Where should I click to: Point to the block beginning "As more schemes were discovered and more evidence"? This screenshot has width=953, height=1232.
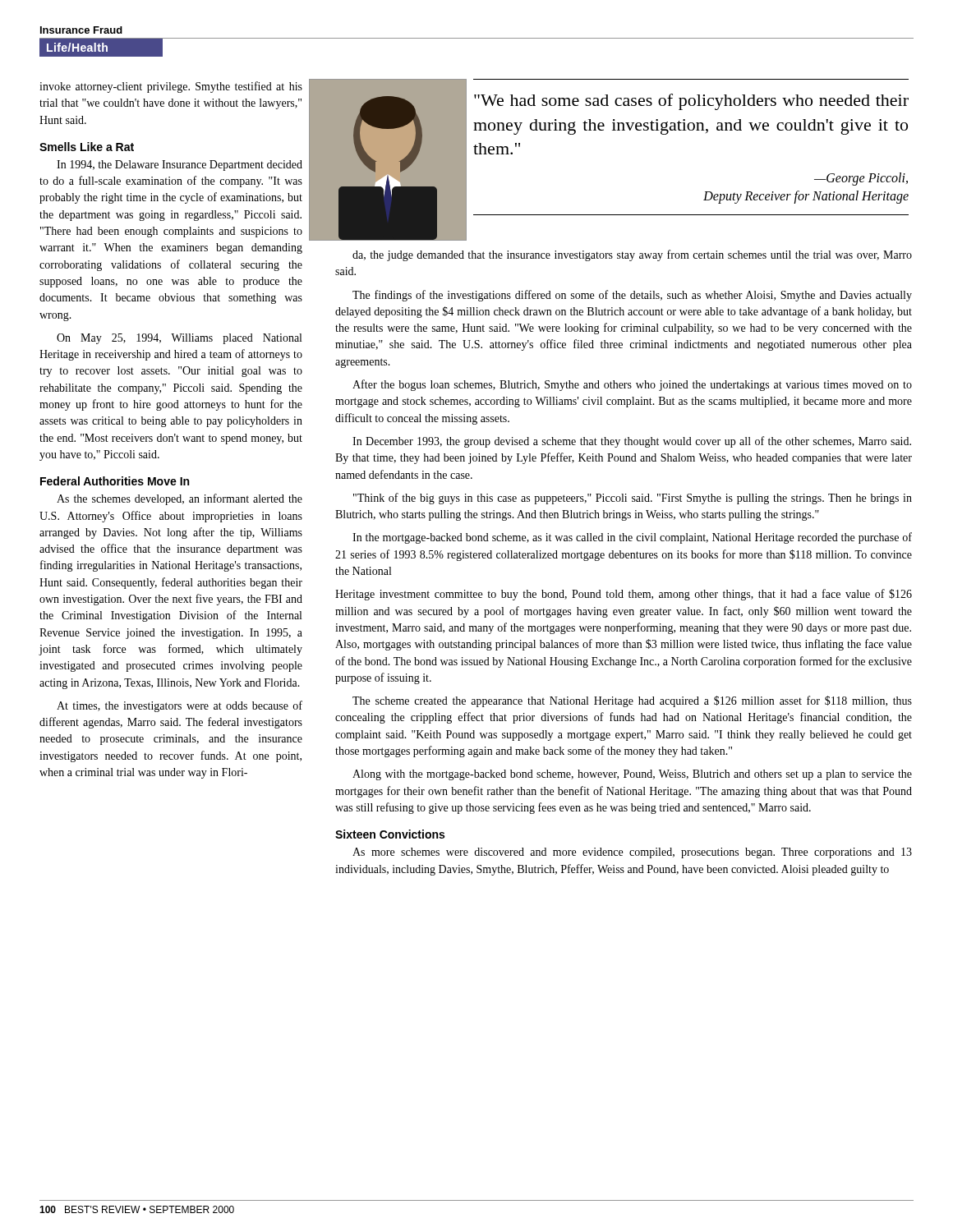[x=624, y=861]
